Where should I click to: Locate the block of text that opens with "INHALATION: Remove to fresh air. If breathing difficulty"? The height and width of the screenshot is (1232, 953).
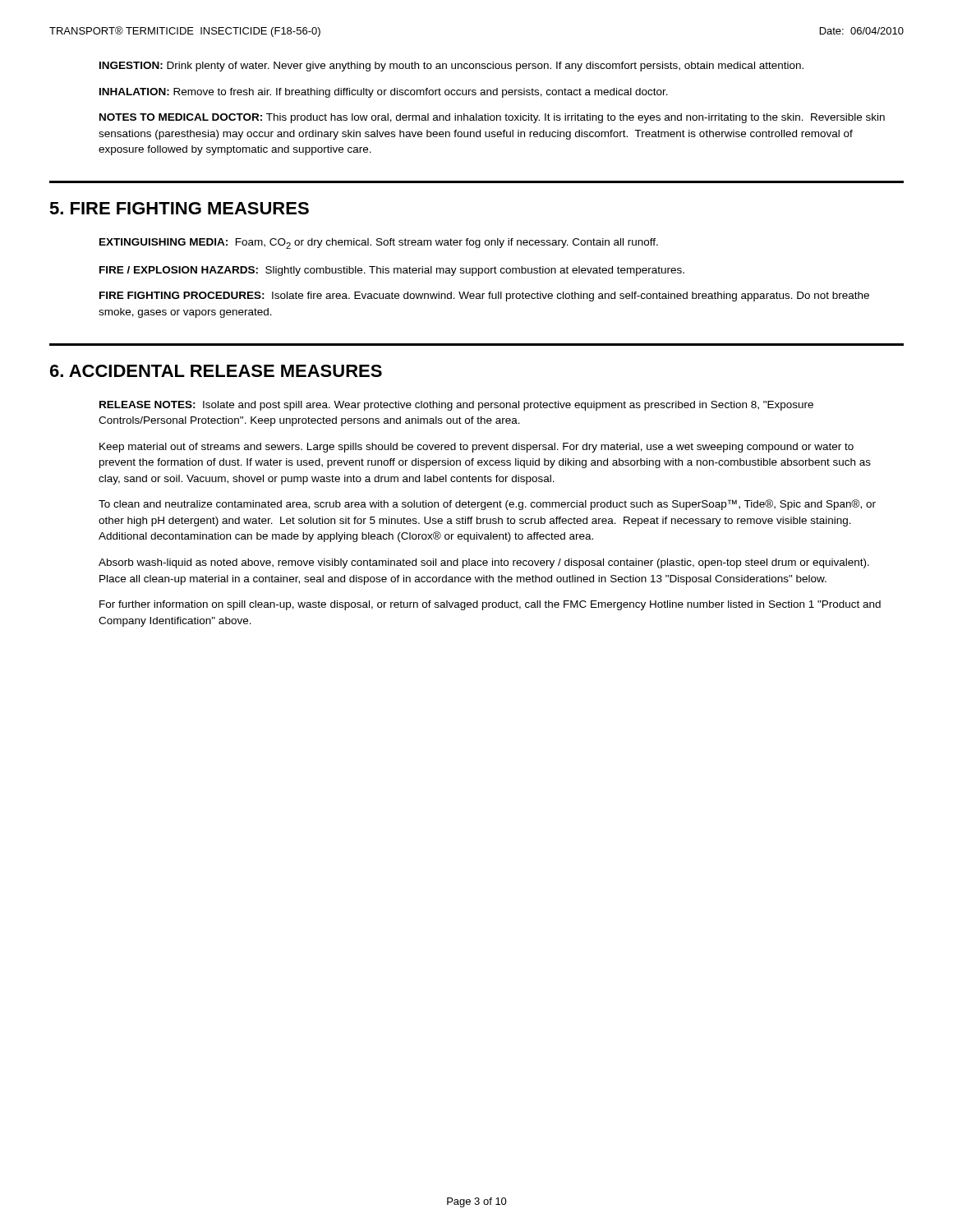(383, 91)
